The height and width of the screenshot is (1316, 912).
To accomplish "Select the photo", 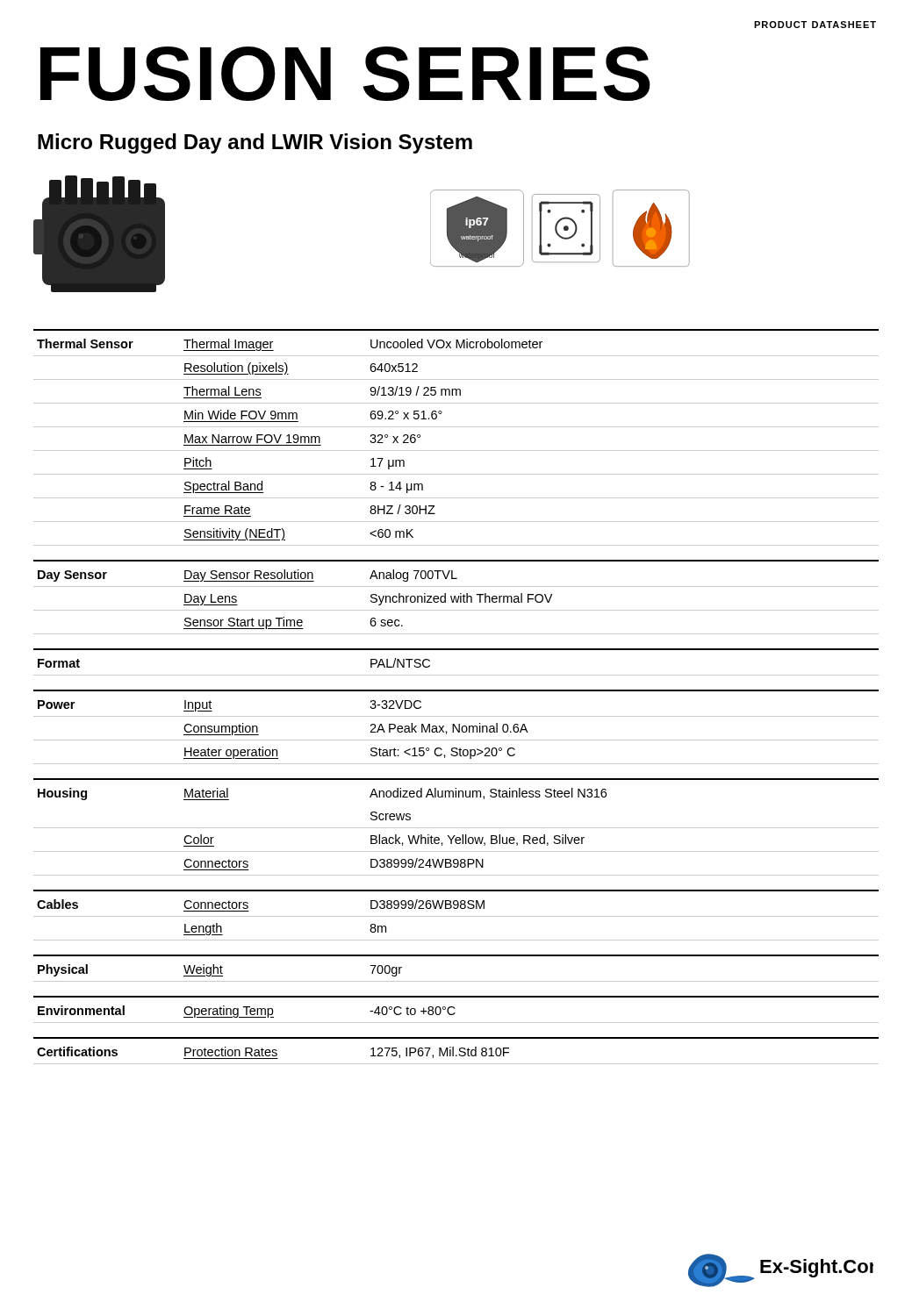I will [x=121, y=239].
